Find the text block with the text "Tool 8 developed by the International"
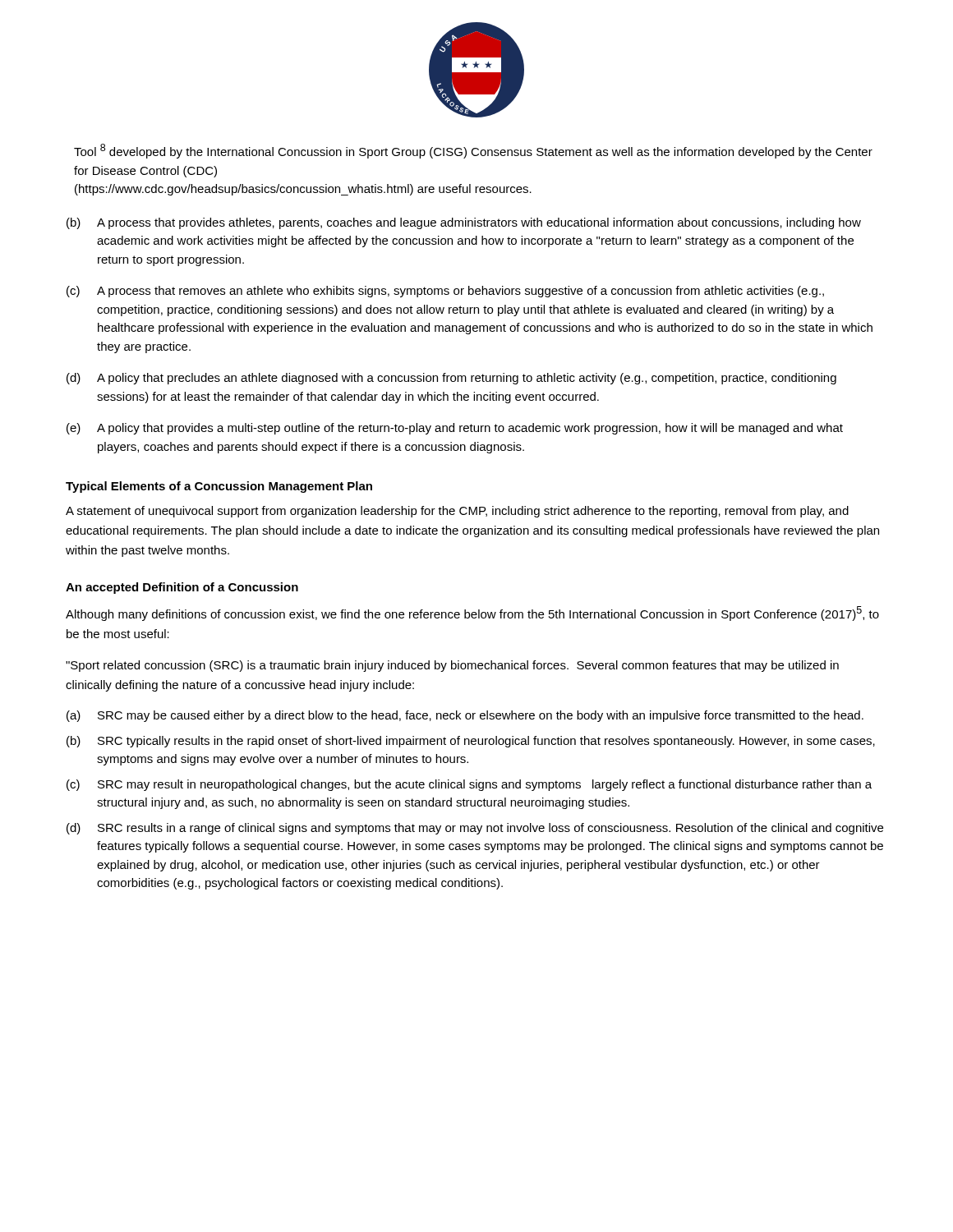 pos(473,151)
